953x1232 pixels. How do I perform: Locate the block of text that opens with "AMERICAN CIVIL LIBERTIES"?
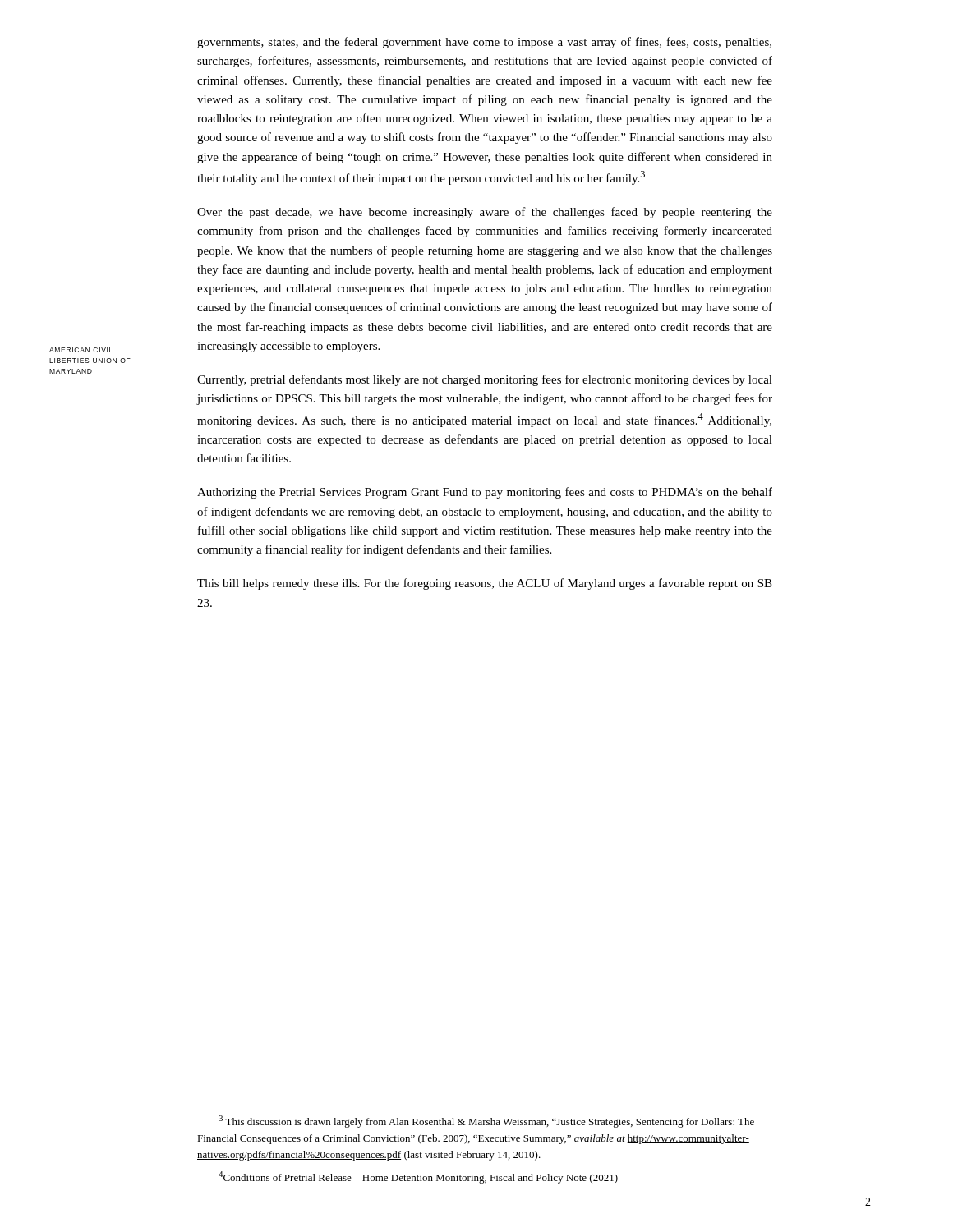tap(90, 360)
